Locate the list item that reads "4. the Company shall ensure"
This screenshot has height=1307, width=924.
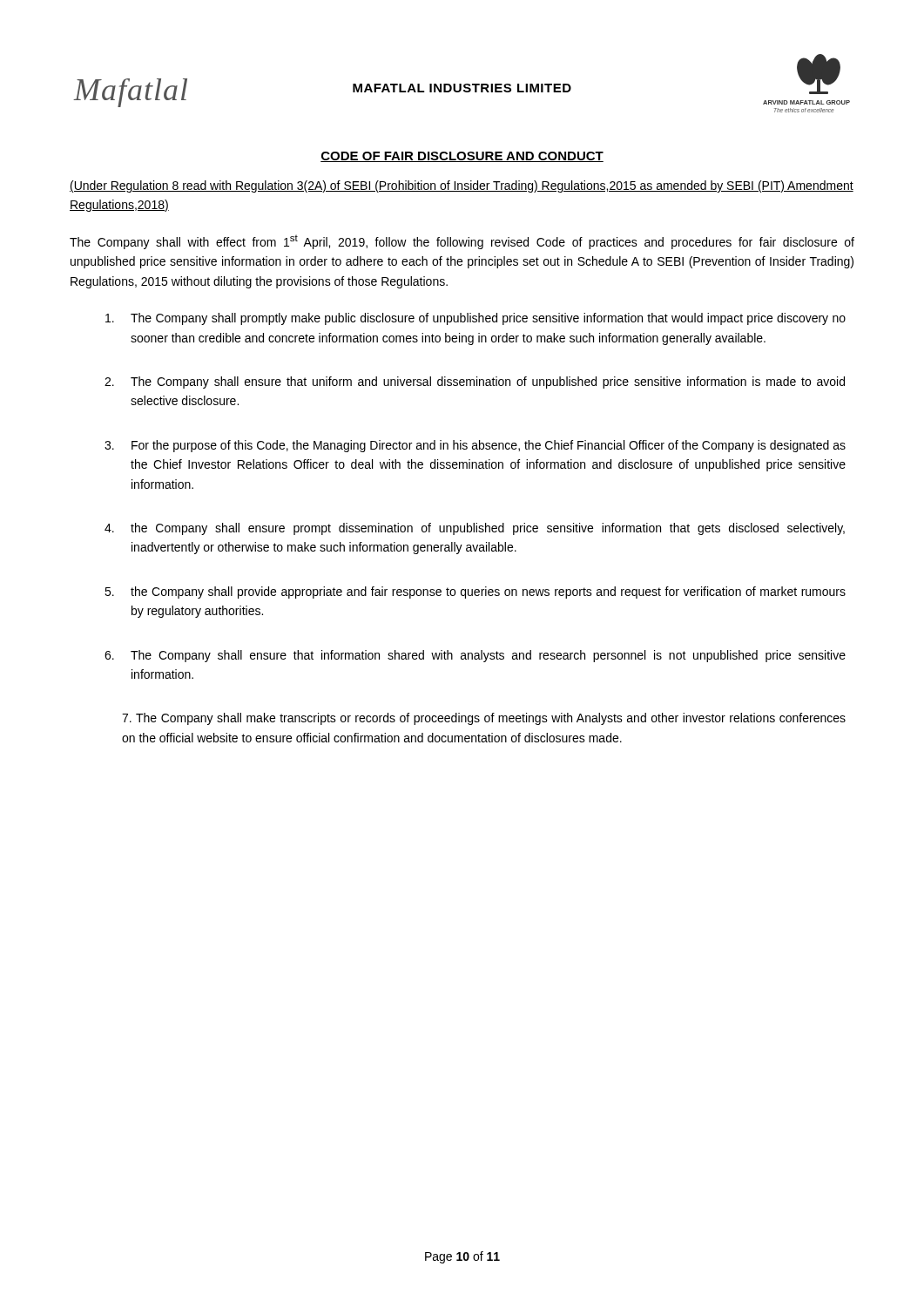(475, 538)
